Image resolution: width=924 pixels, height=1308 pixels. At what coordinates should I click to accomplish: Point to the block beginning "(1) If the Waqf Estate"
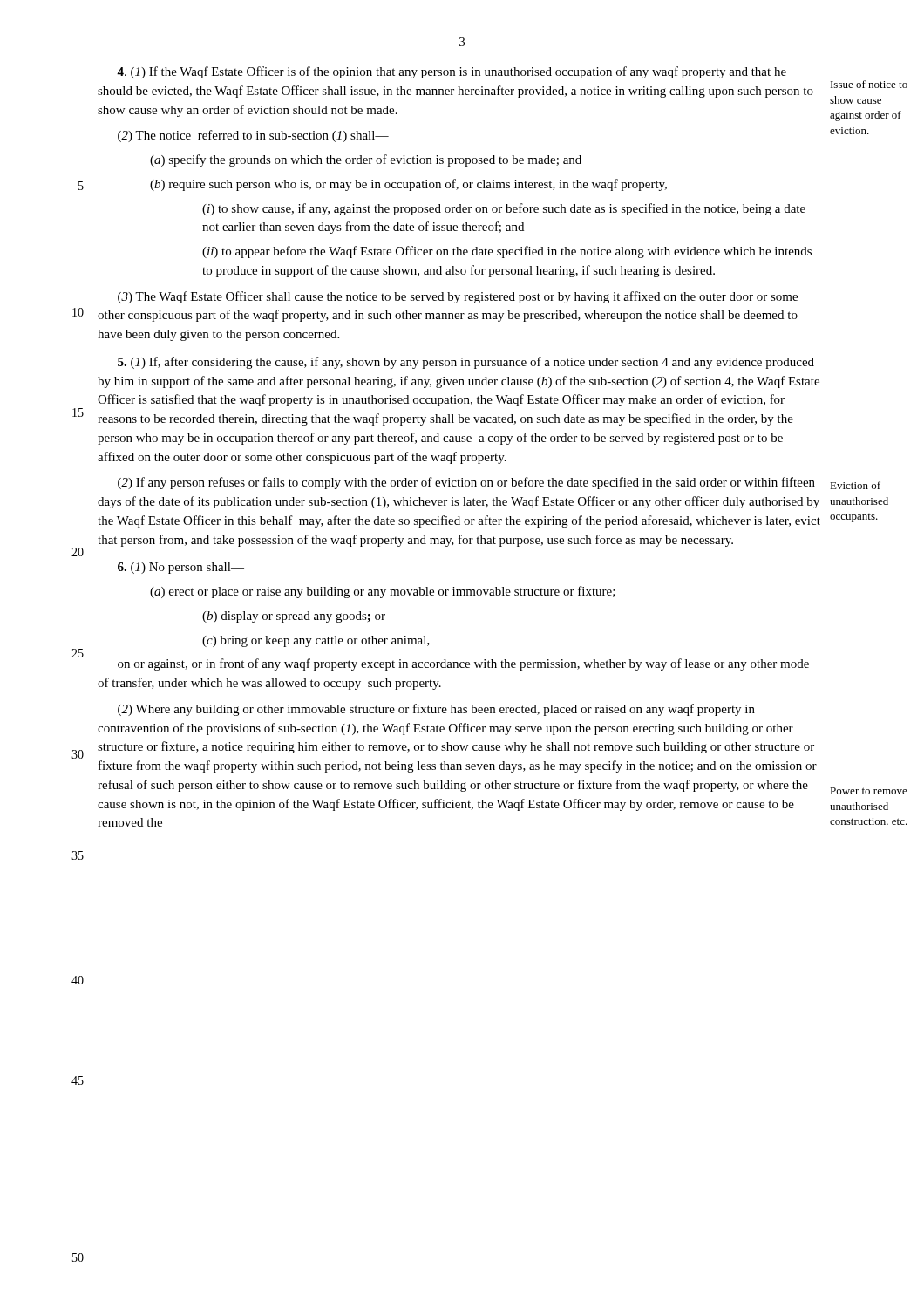point(455,90)
